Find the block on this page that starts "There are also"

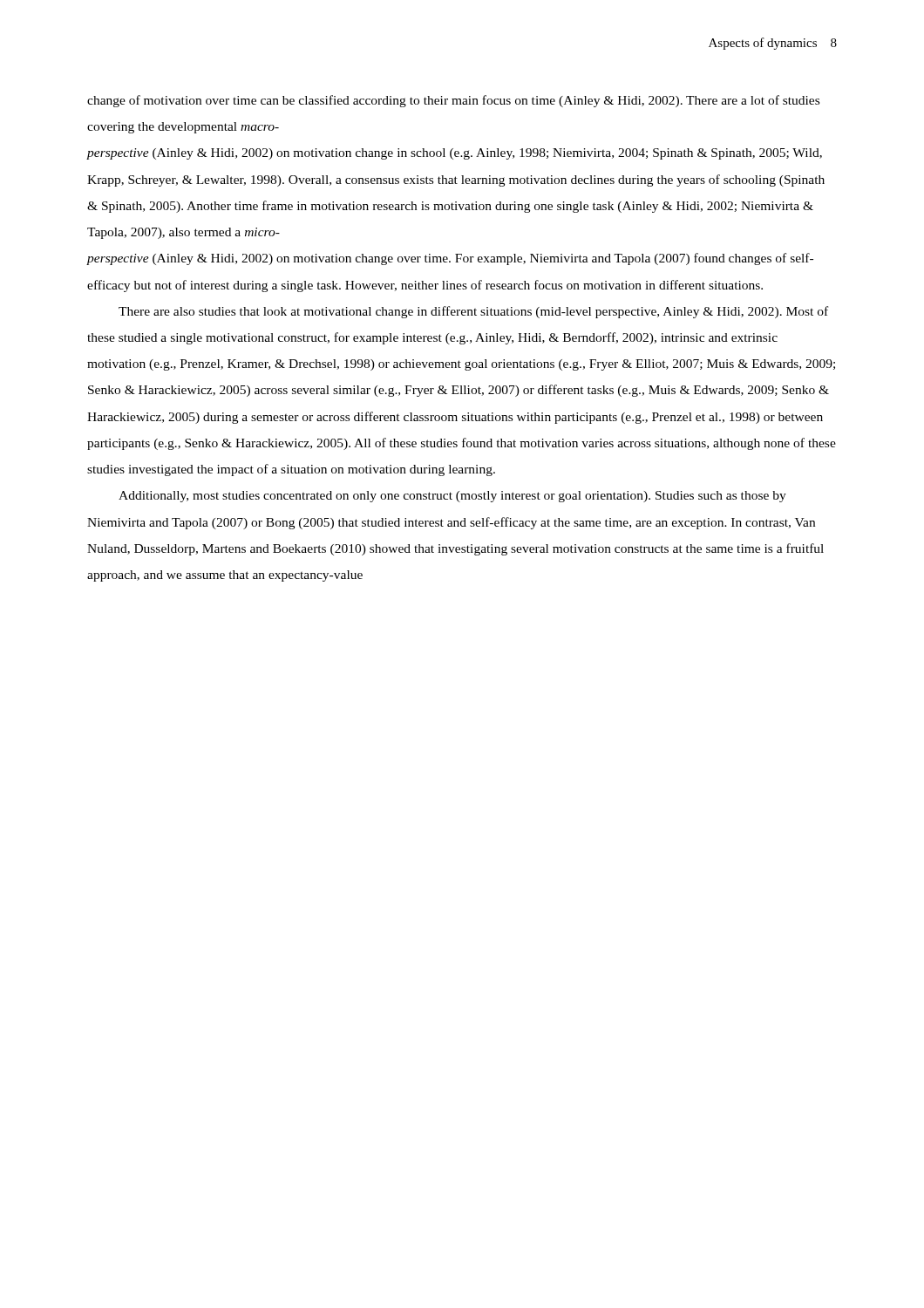[462, 390]
